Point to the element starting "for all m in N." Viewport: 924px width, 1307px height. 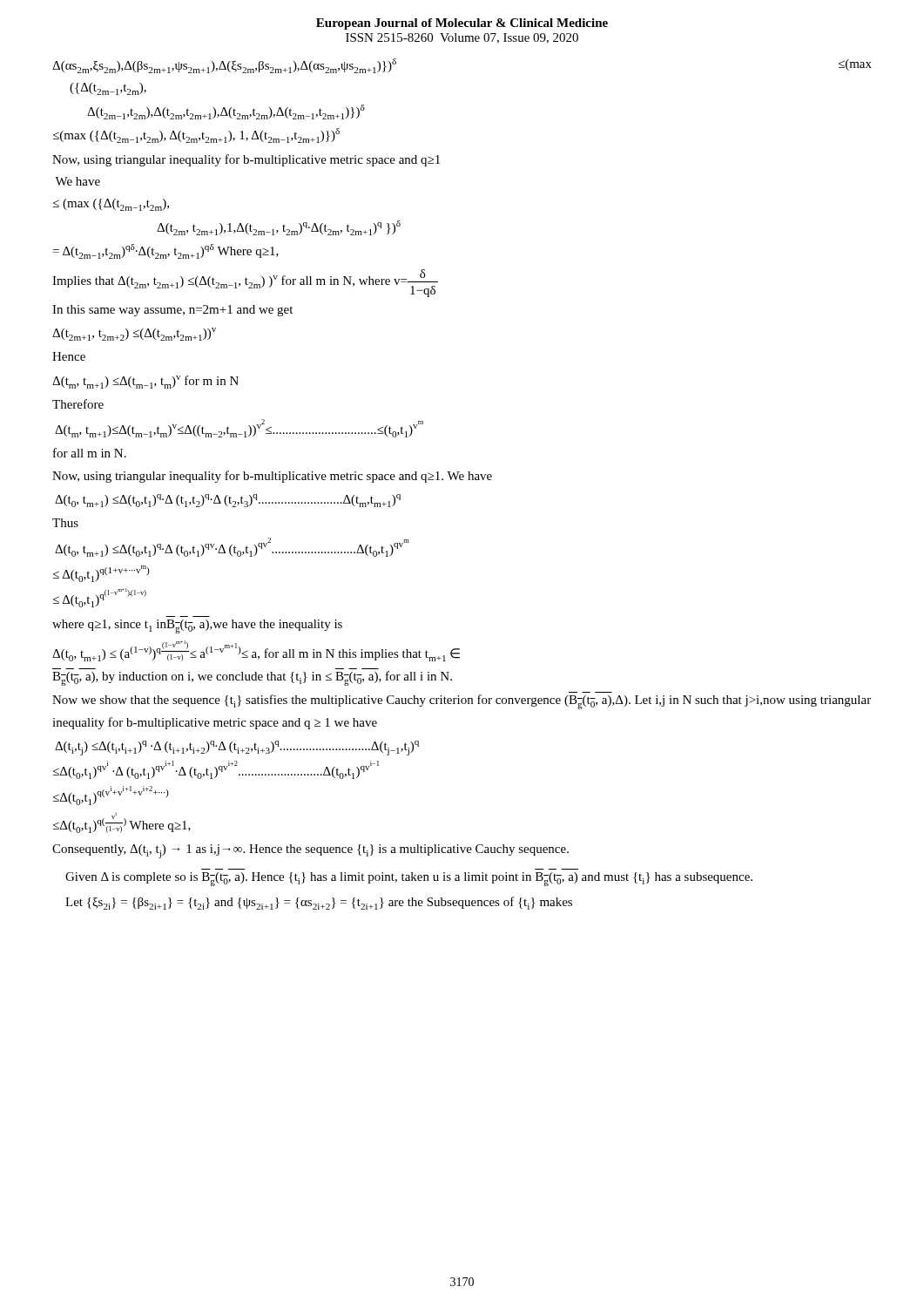[89, 453]
